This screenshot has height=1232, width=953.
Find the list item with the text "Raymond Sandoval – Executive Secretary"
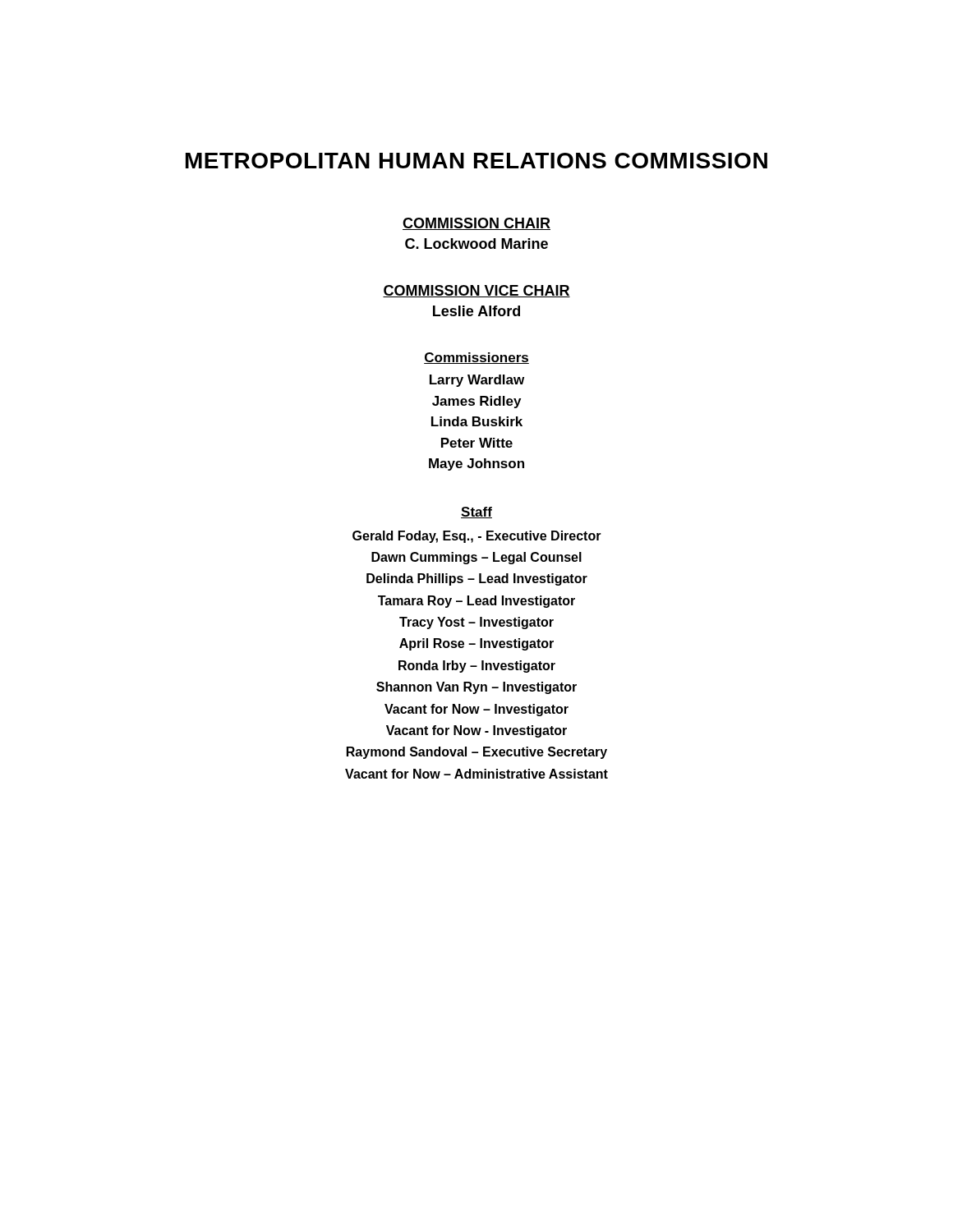pyautogui.click(x=476, y=753)
